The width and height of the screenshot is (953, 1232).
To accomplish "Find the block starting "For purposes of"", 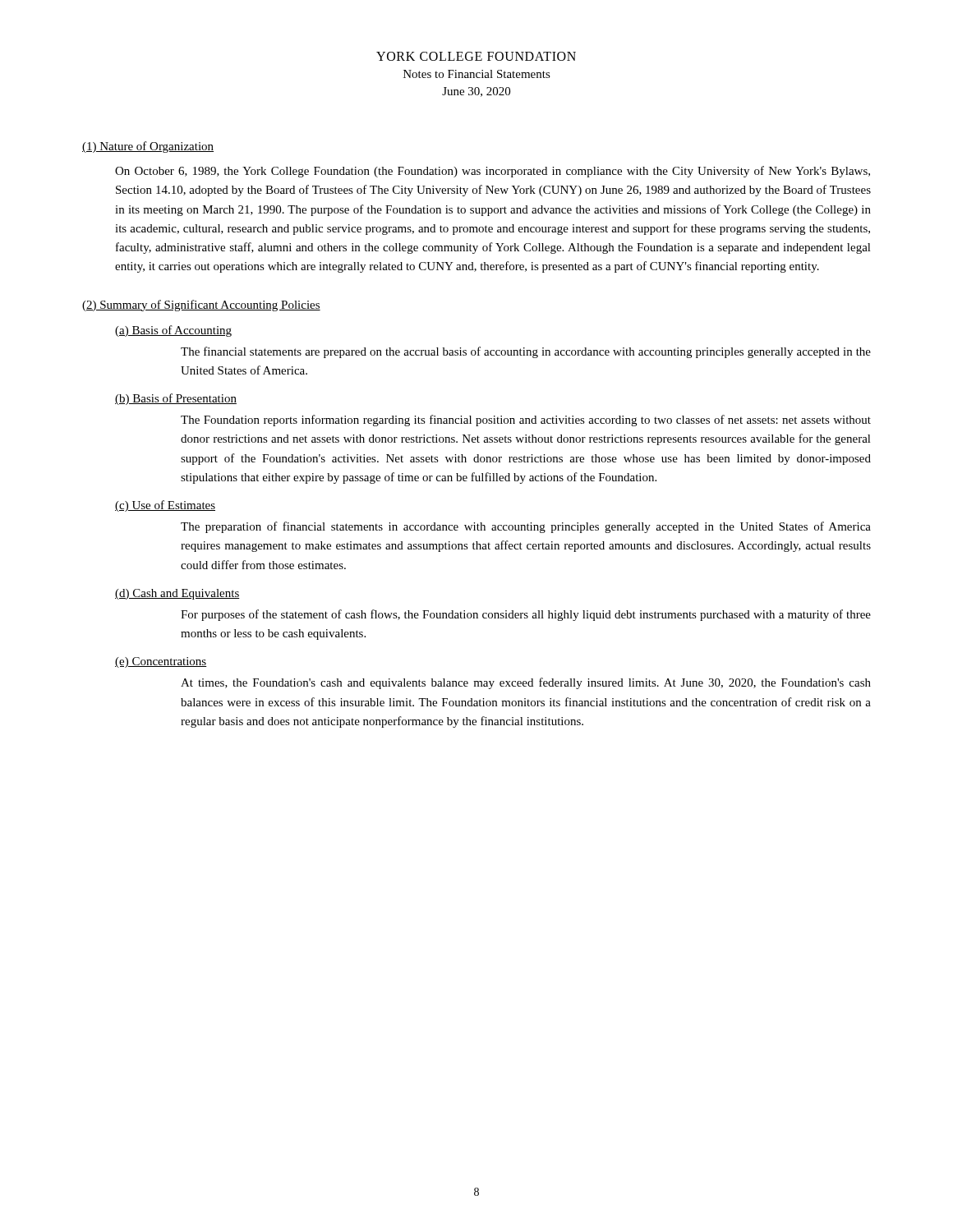I will click(x=526, y=624).
